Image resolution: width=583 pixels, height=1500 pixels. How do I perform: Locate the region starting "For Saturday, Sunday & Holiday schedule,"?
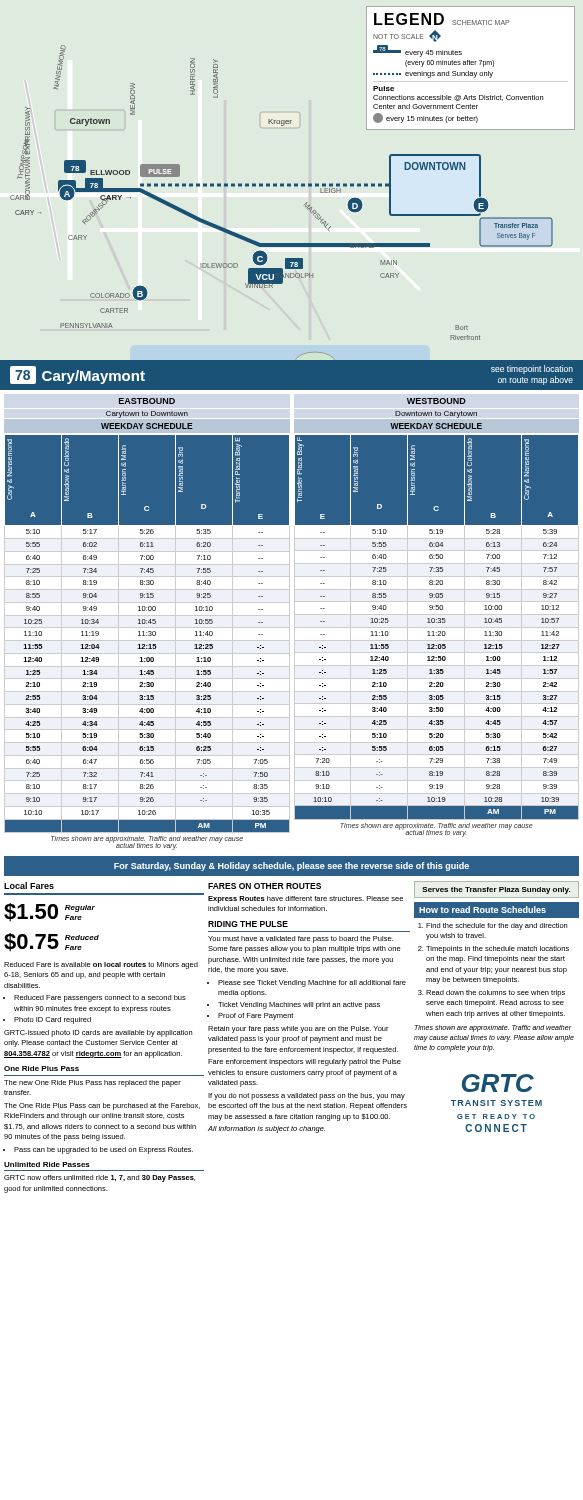coord(291,866)
